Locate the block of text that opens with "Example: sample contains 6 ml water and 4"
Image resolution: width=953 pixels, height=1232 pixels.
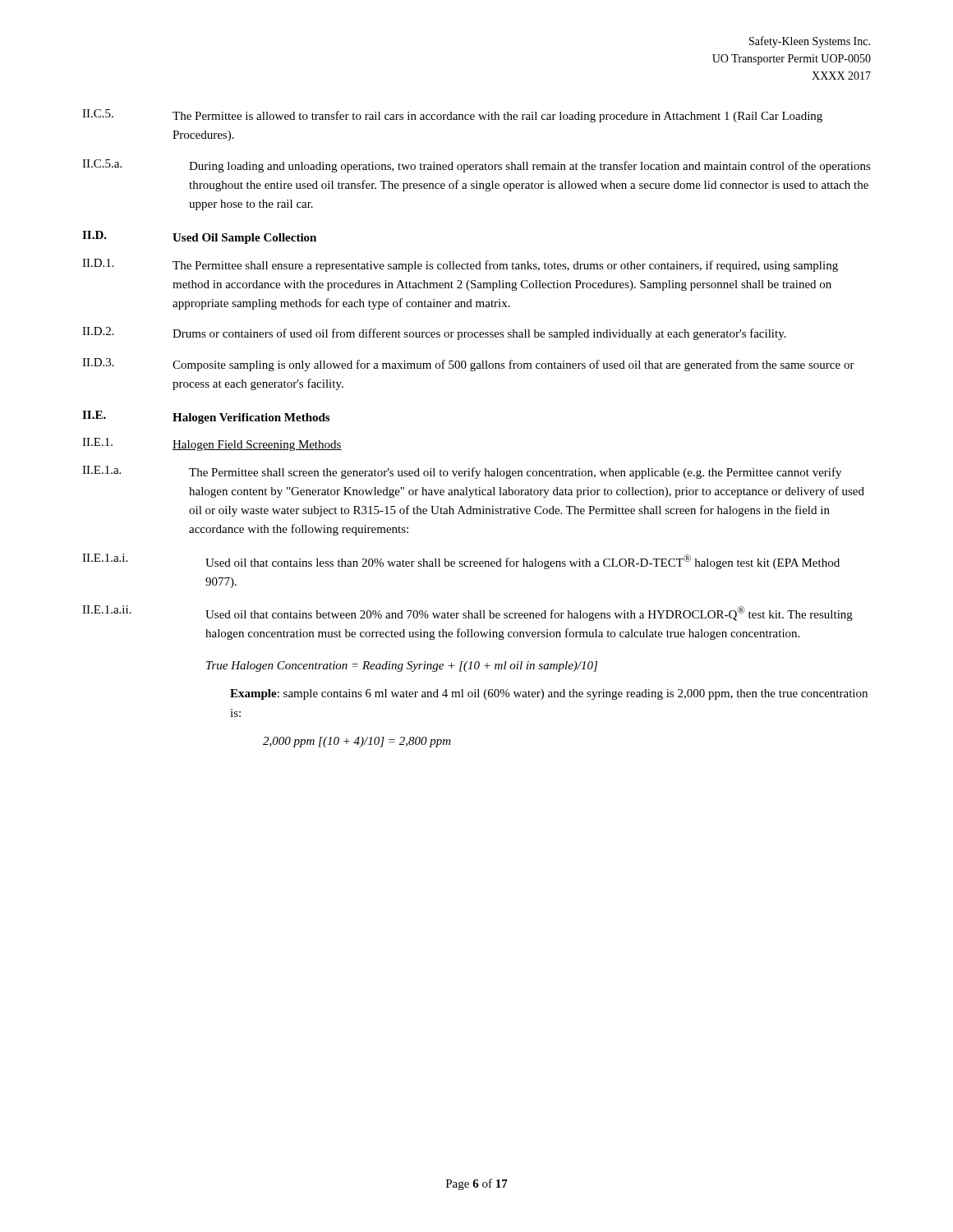click(x=549, y=703)
